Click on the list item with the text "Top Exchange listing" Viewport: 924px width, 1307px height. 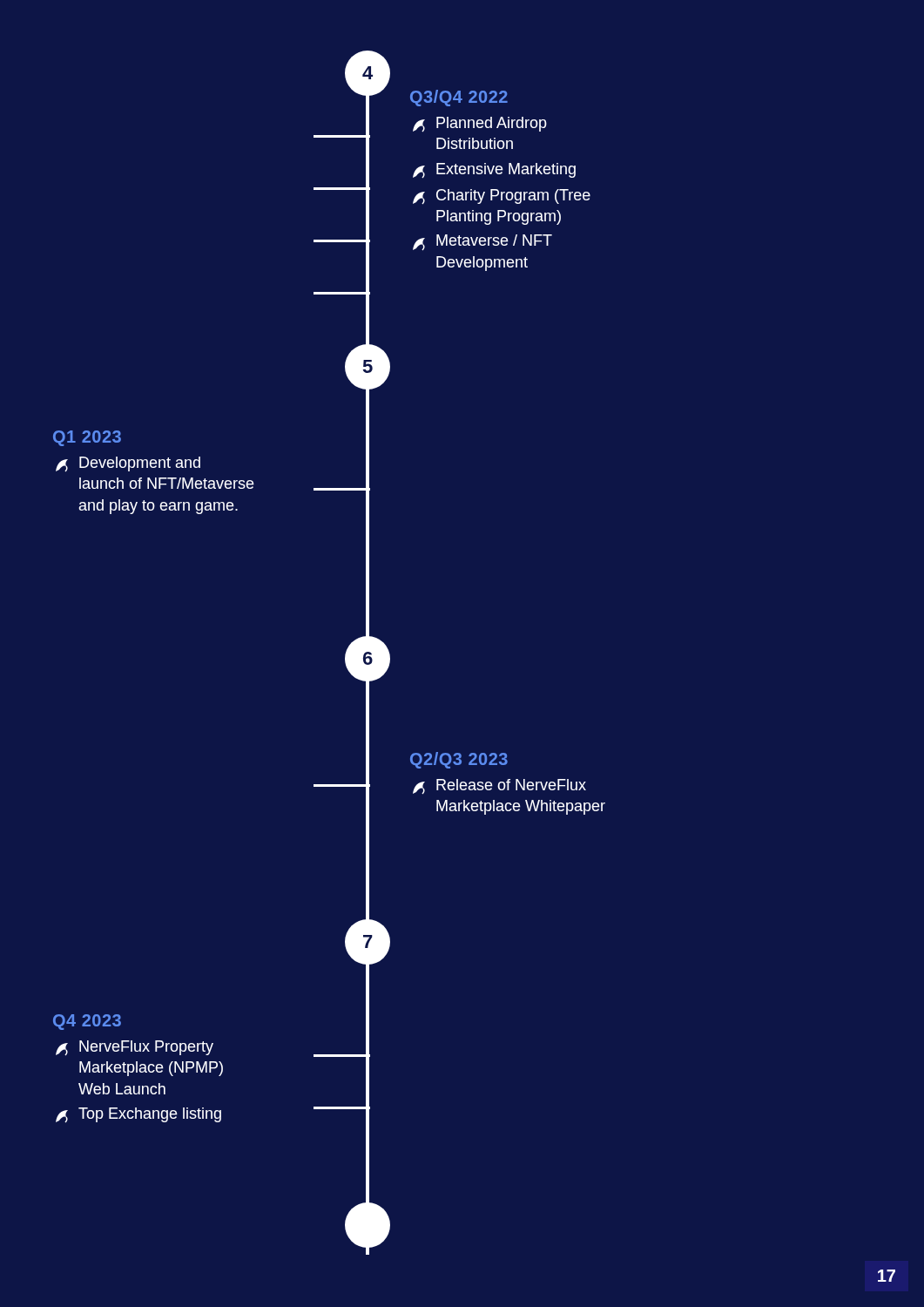pos(137,1114)
